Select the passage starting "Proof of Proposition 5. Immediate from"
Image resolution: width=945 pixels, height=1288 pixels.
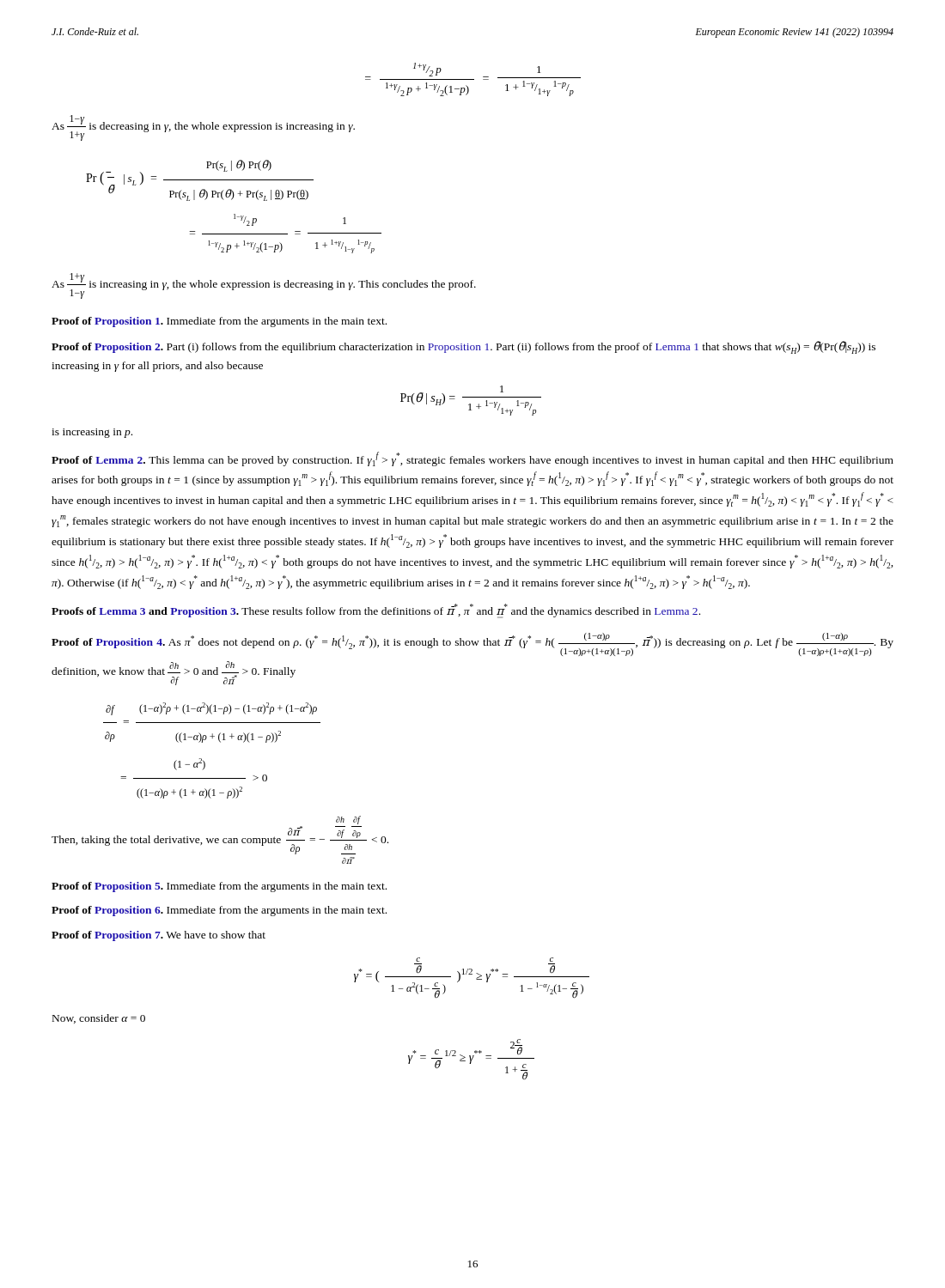pos(220,886)
